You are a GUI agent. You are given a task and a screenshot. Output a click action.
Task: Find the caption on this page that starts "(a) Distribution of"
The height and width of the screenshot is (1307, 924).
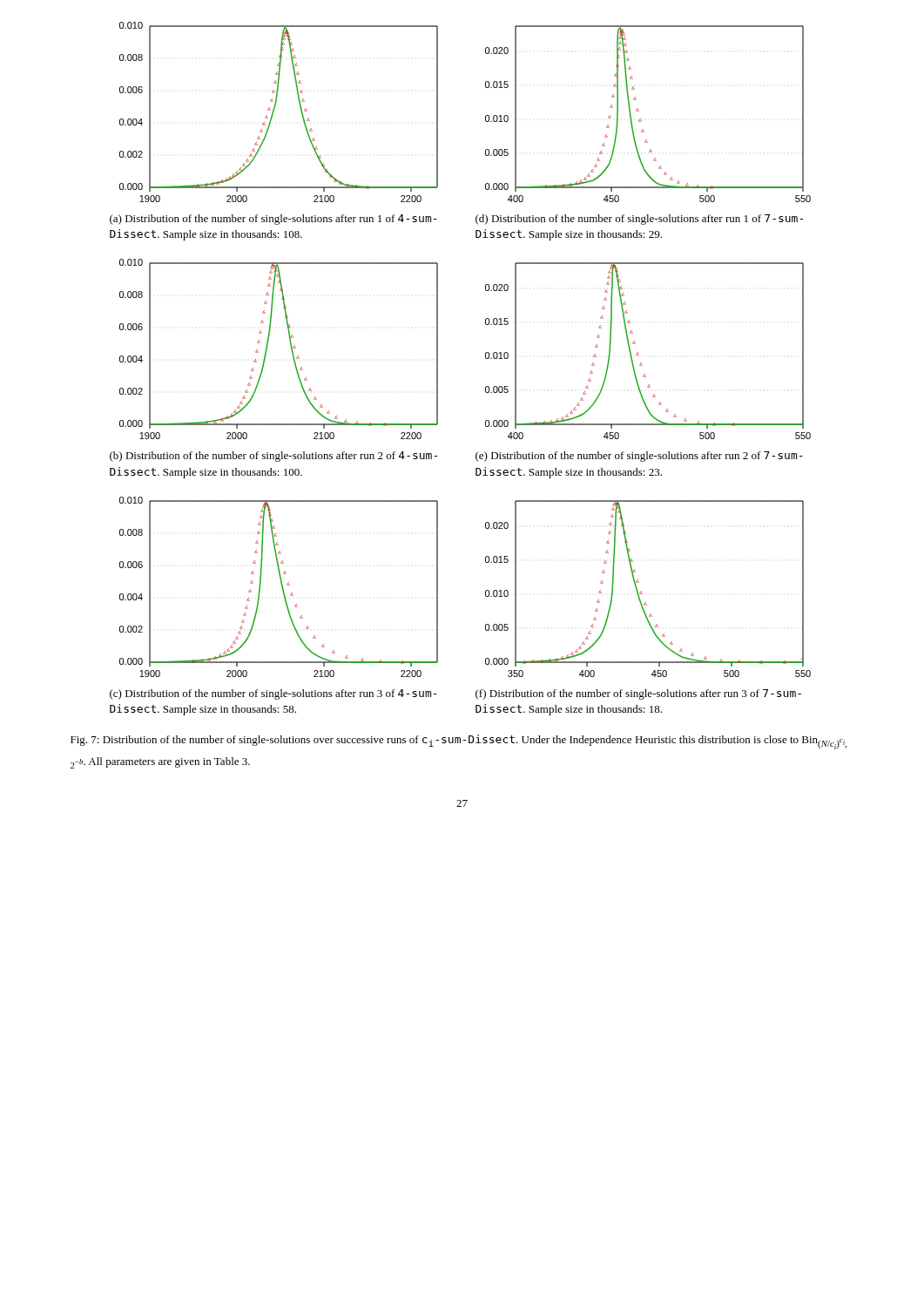click(x=274, y=226)
